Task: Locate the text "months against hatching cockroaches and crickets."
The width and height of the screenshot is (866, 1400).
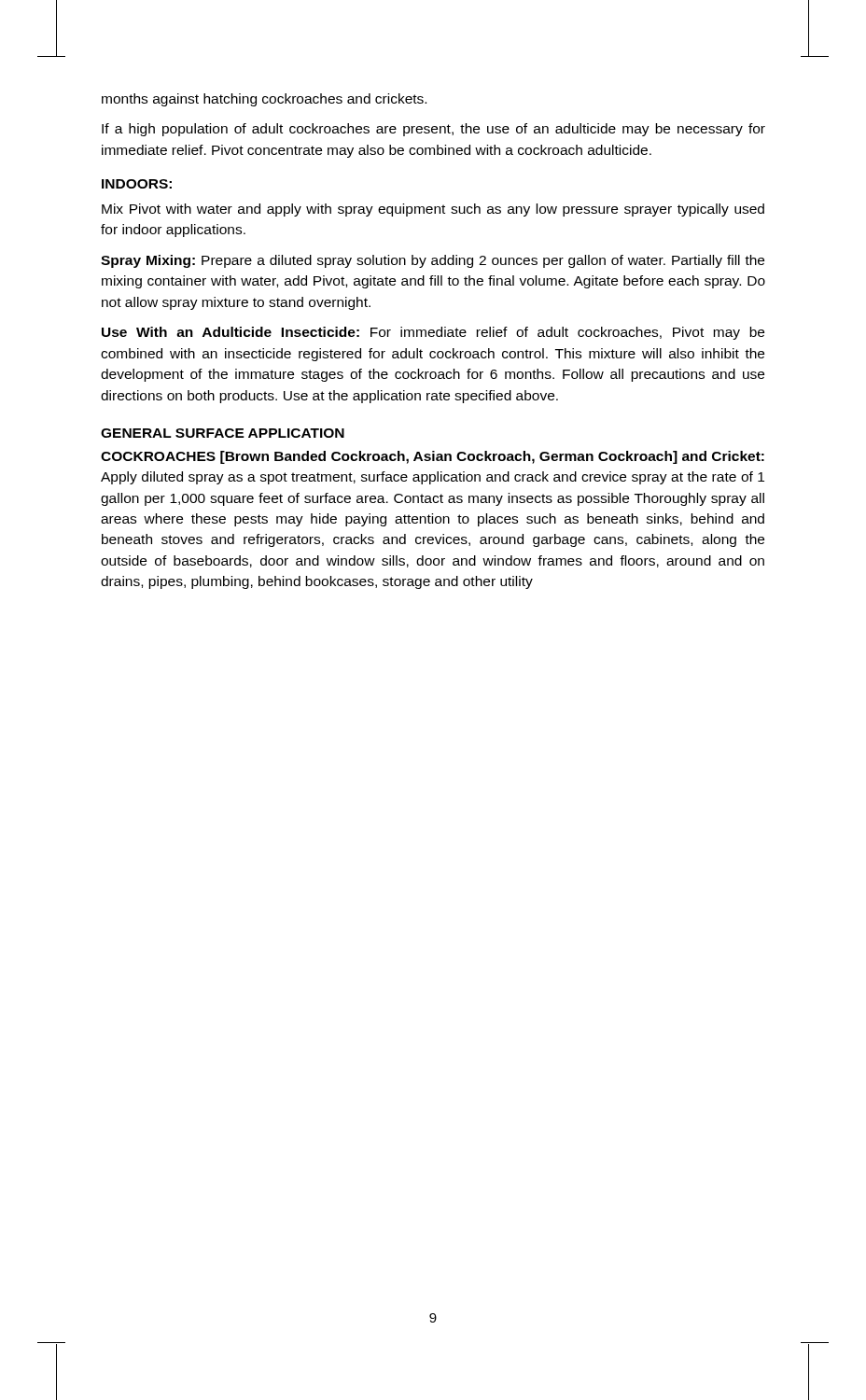Action: click(264, 98)
